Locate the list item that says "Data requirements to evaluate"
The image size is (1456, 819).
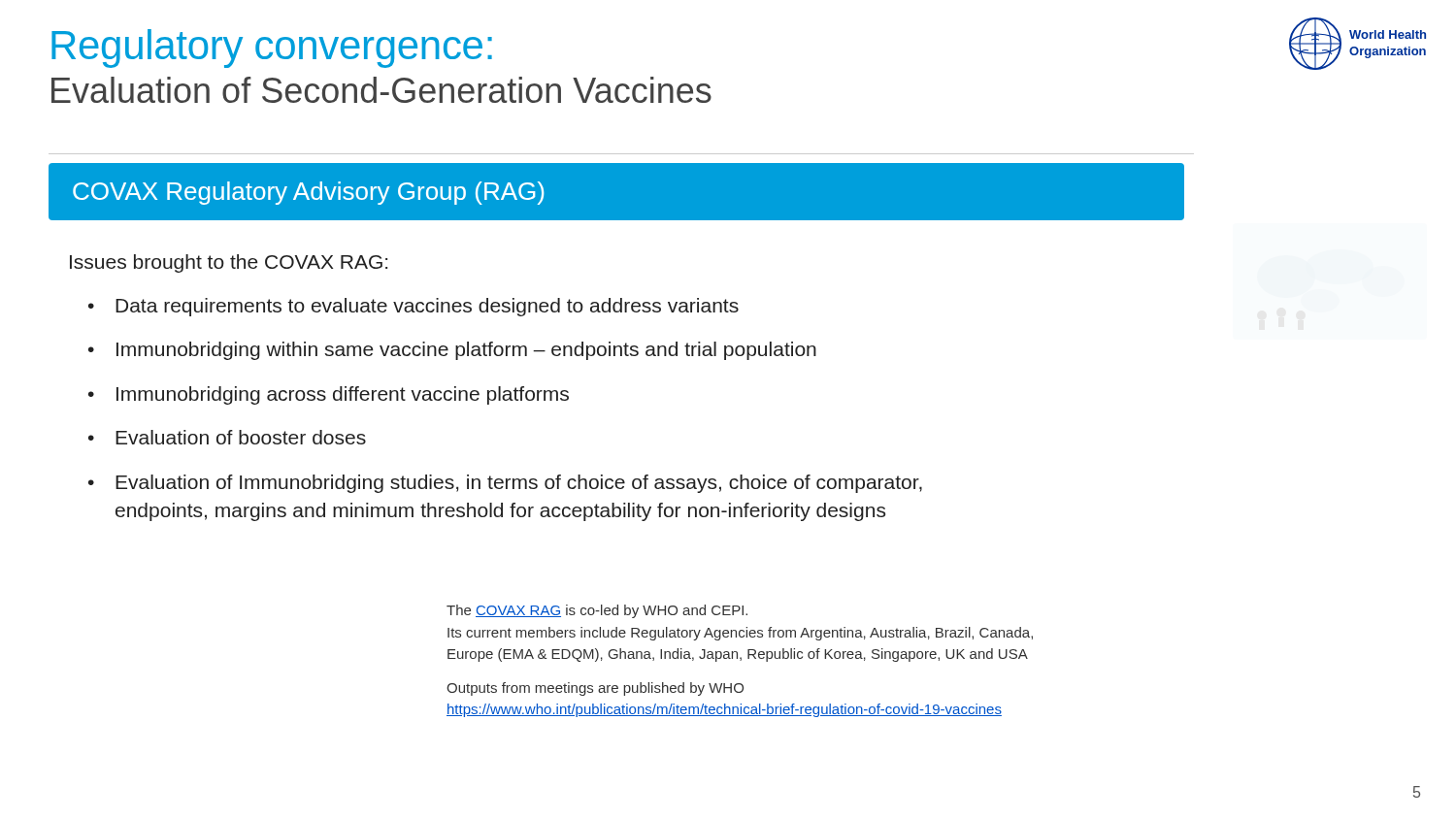click(427, 305)
